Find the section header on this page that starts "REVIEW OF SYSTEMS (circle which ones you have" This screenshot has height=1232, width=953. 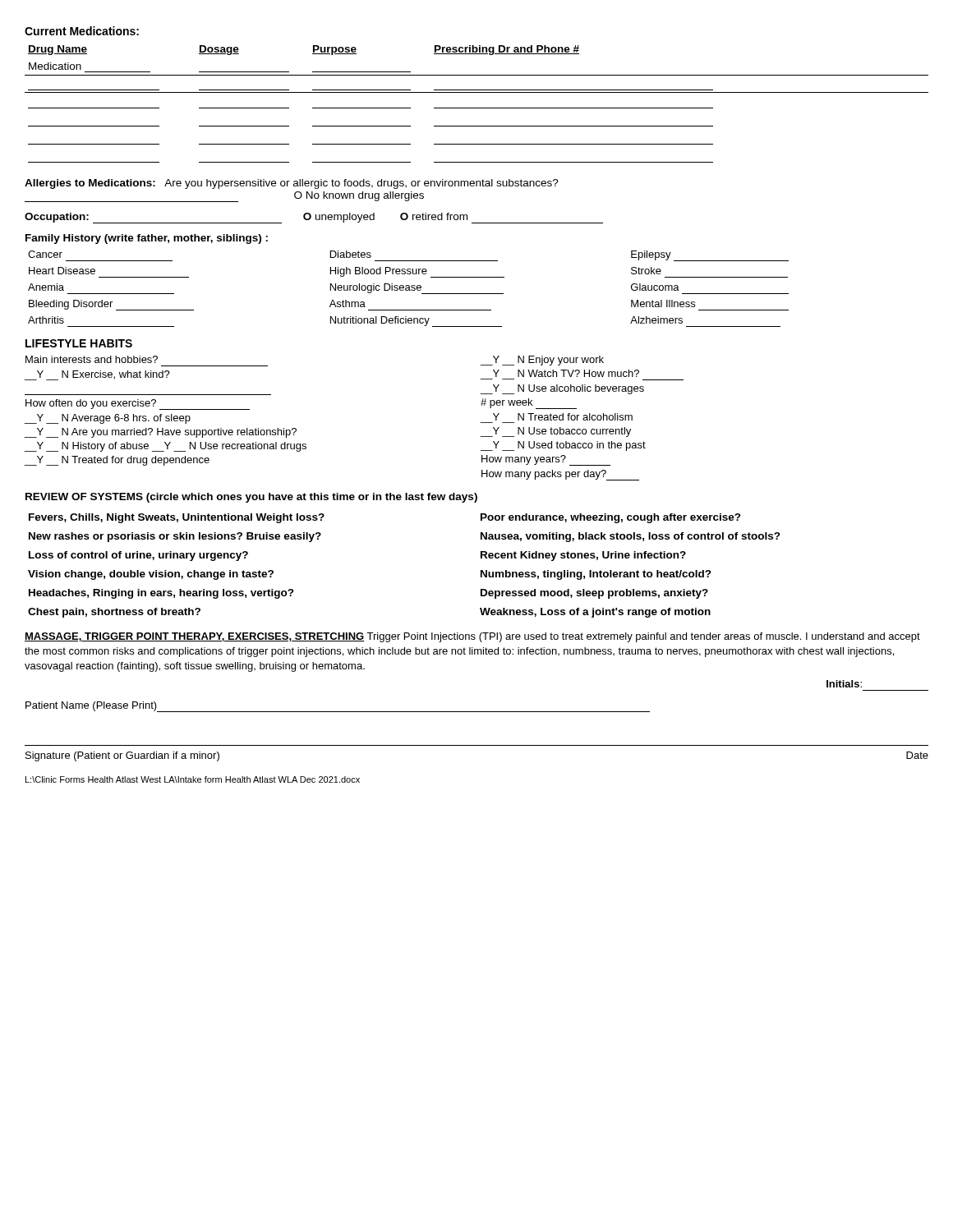pyautogui.click(x=251, y=496)
